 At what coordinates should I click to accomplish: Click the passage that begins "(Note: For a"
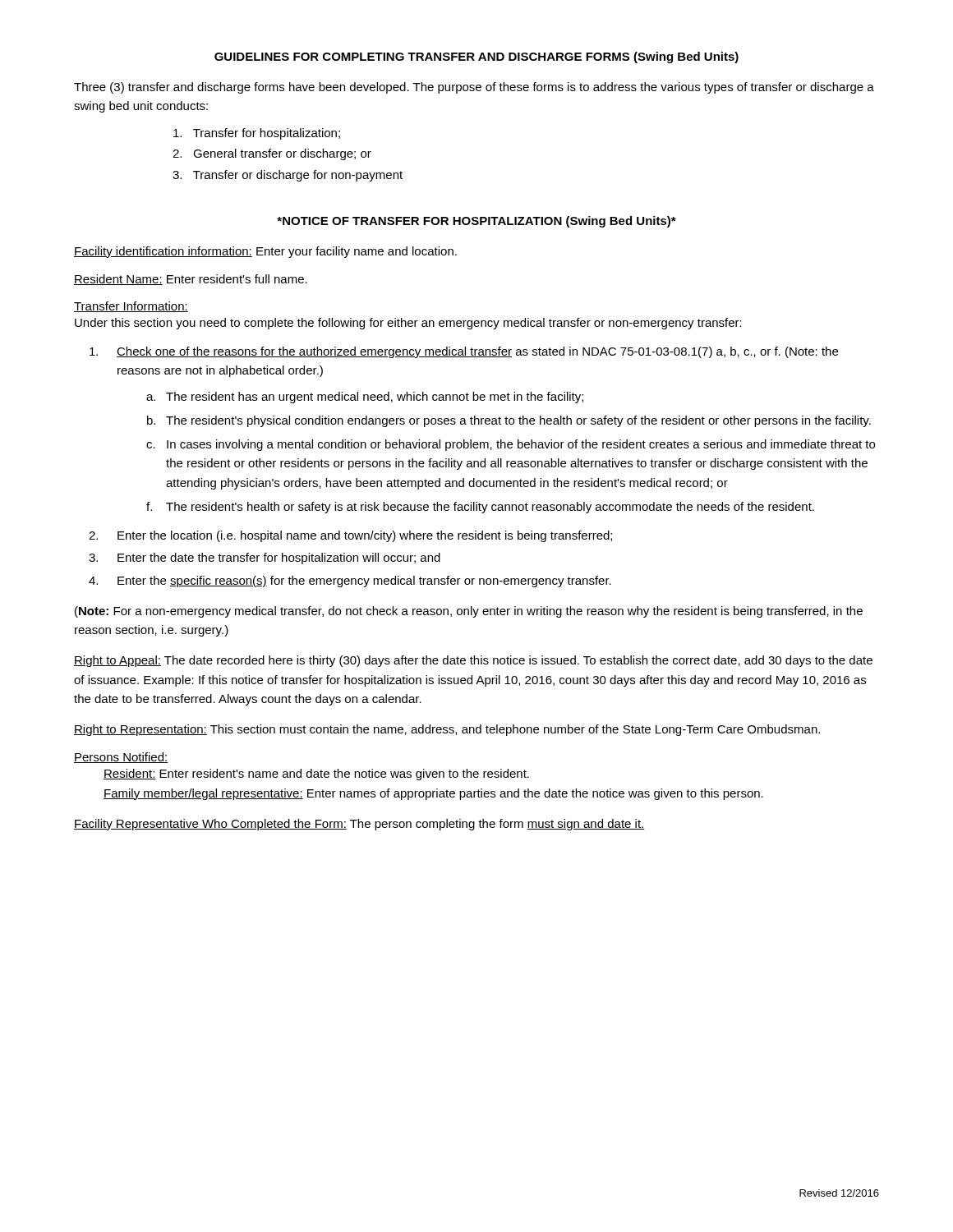tap(468, 620)
